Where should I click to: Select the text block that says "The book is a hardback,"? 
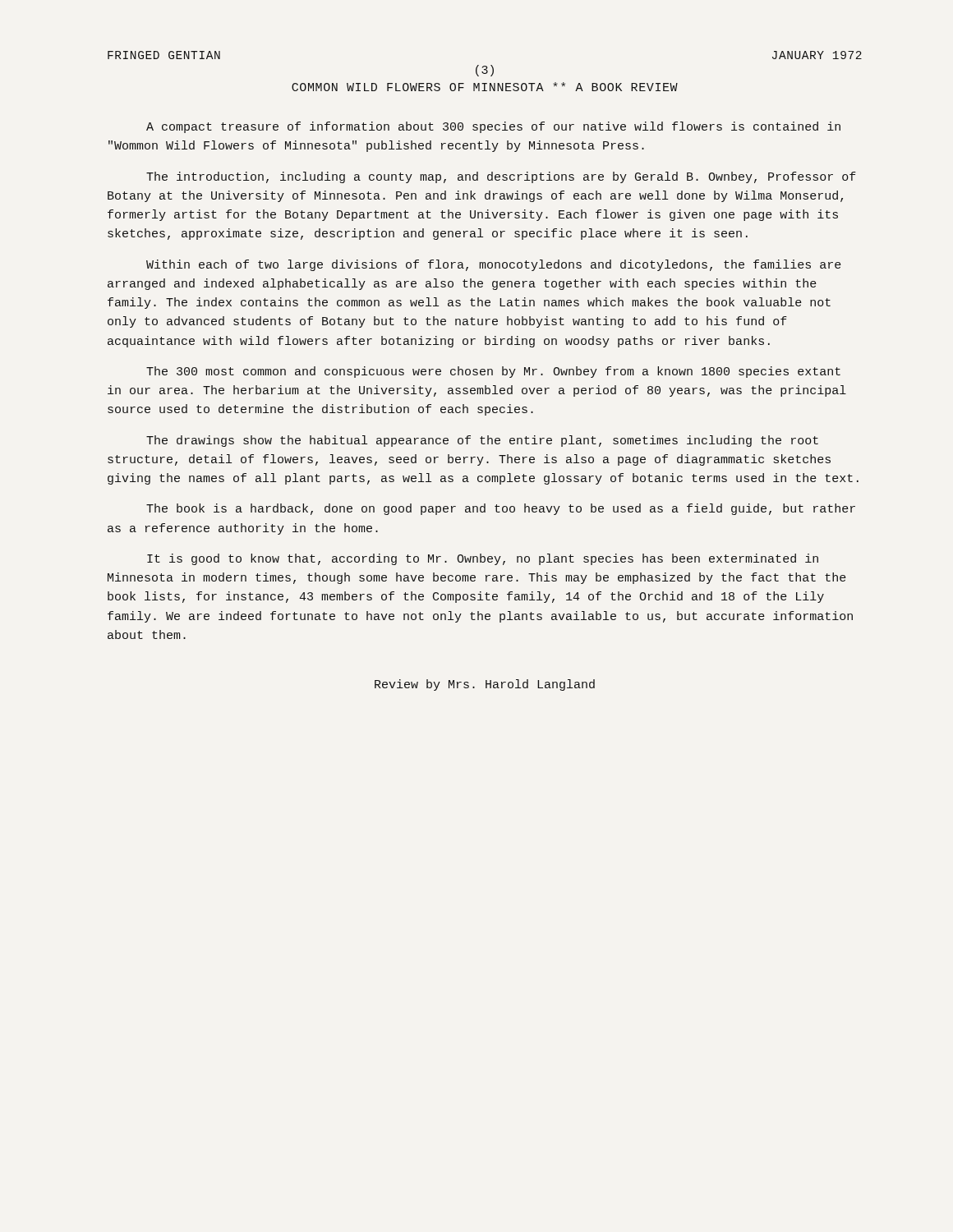[x=482, y=519]
